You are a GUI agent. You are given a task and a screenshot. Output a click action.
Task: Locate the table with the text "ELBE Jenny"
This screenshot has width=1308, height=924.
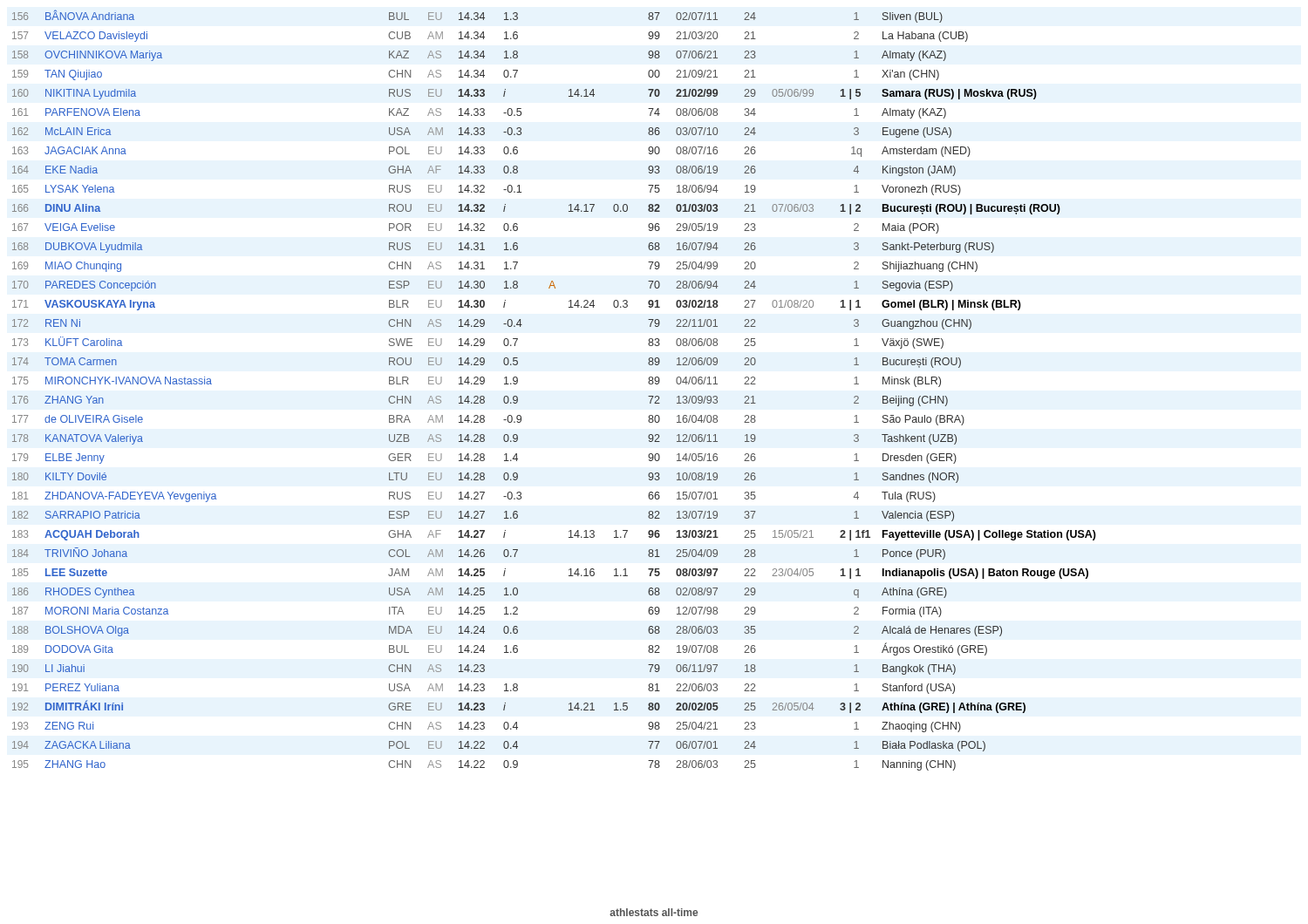[654, 390]
